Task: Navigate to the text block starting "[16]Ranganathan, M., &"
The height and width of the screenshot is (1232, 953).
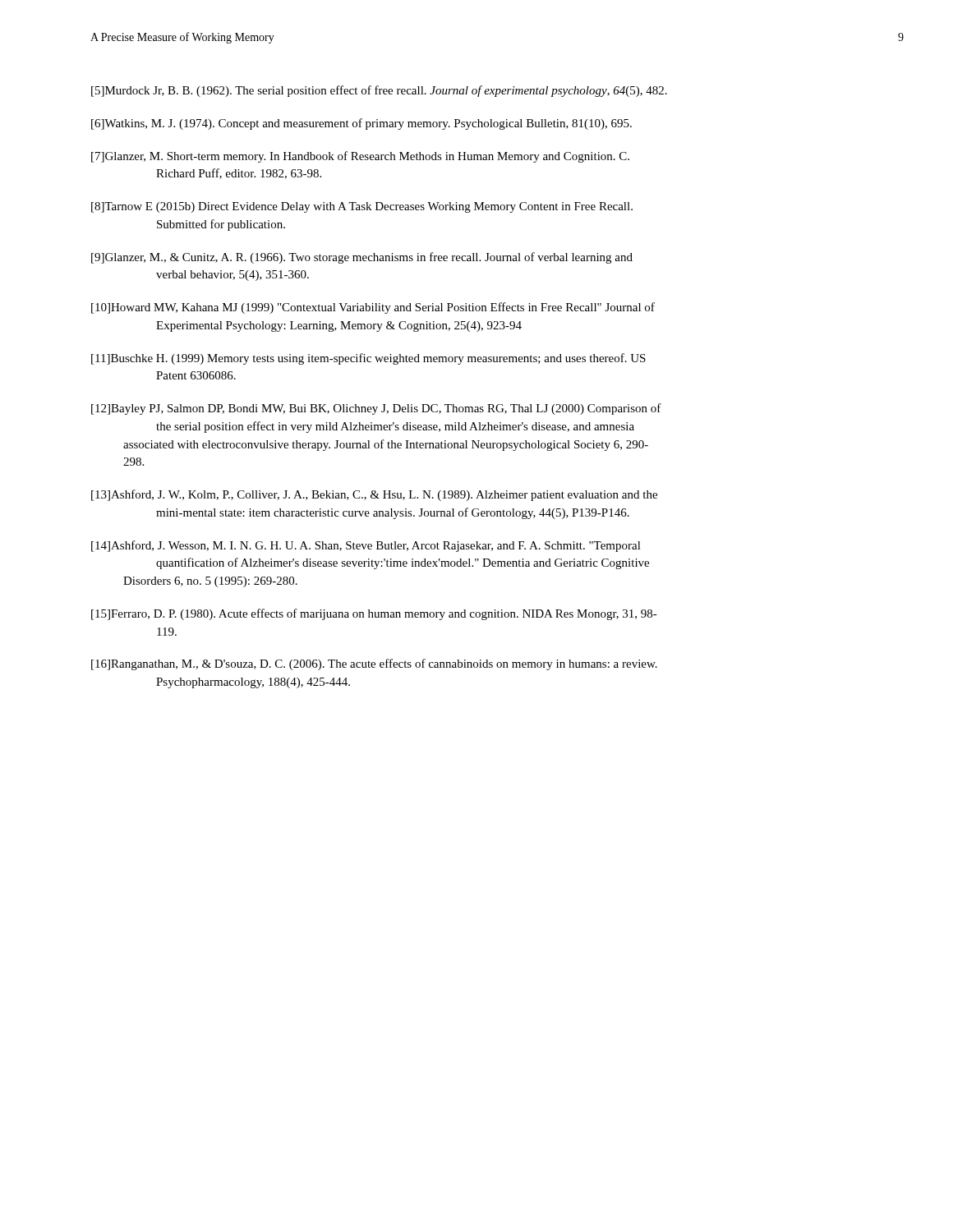Action: coord(374,673)
